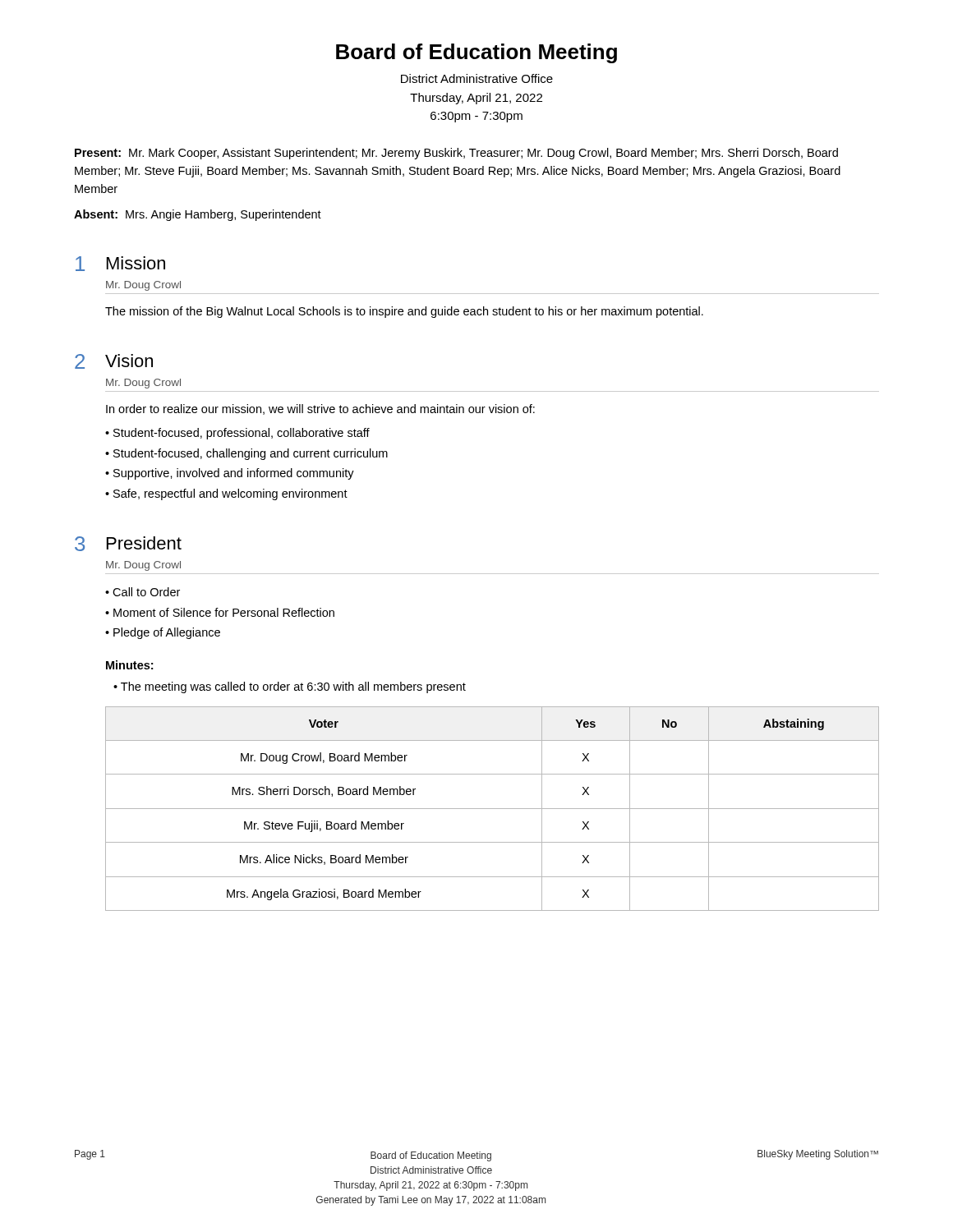The height and width of the screenshot is (1232, 953).
Task: Point to "Call to Order"
Action: 146,592
